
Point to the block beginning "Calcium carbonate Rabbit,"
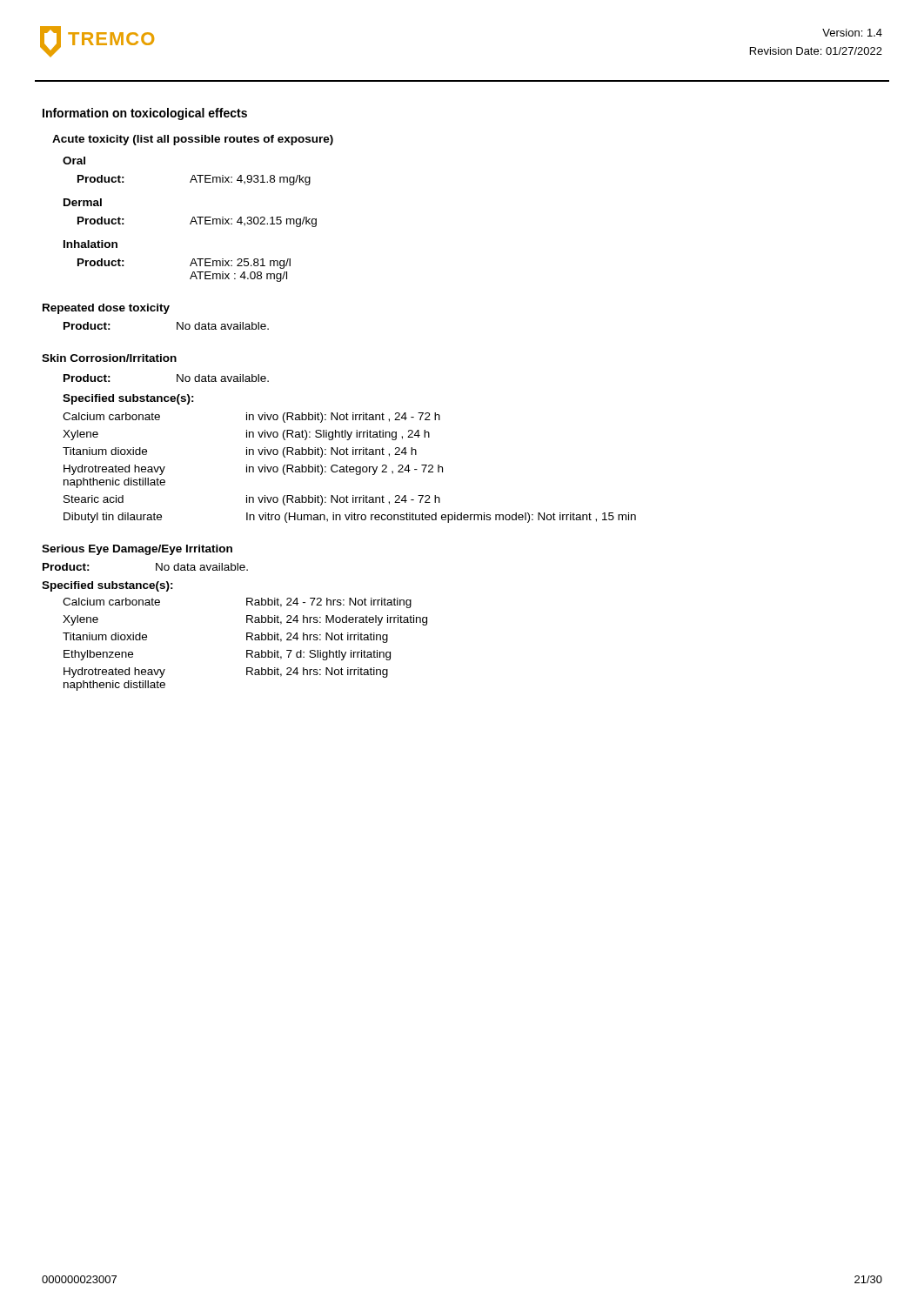tap(237, 602)
